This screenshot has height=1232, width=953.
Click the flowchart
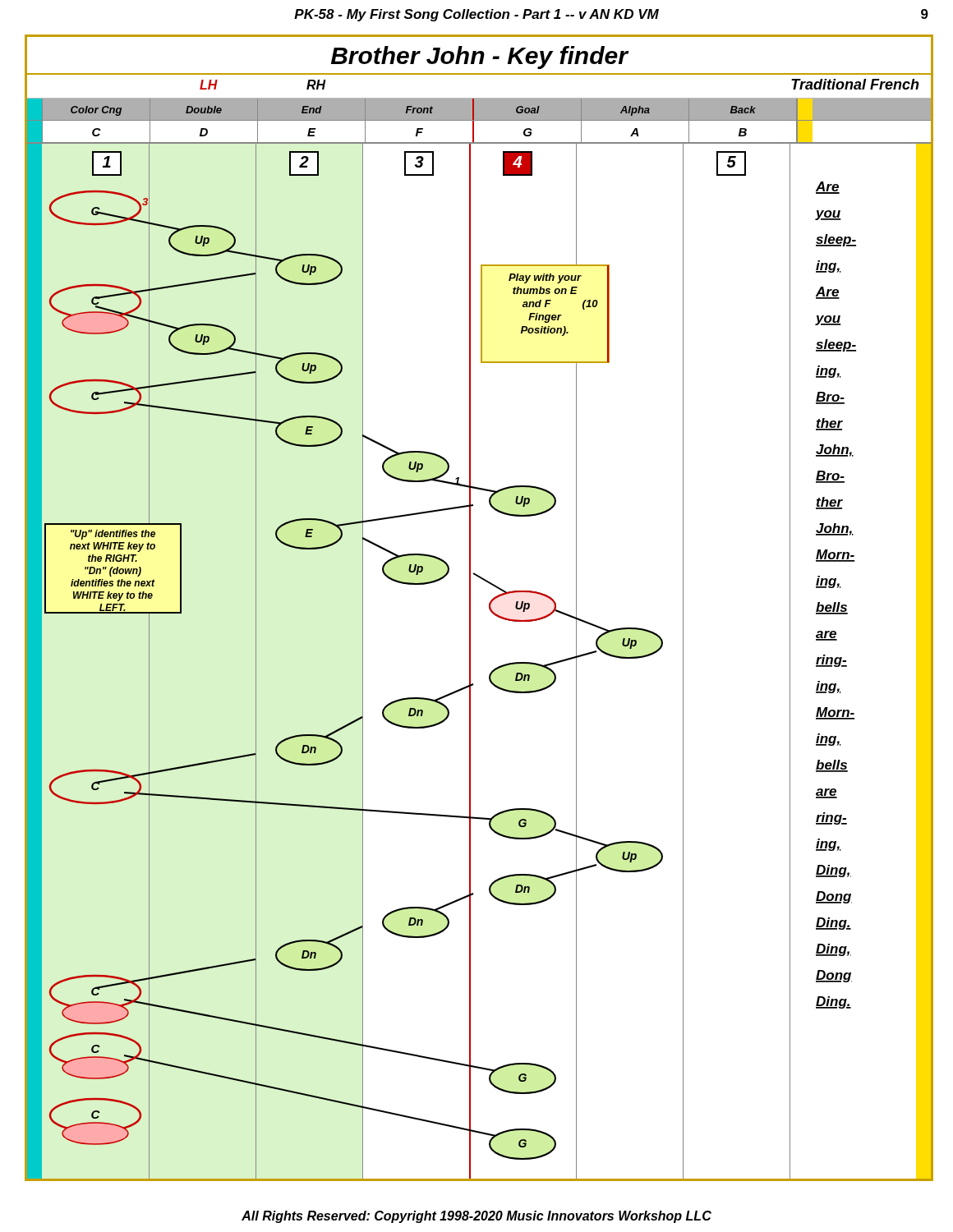pos(479,608)
